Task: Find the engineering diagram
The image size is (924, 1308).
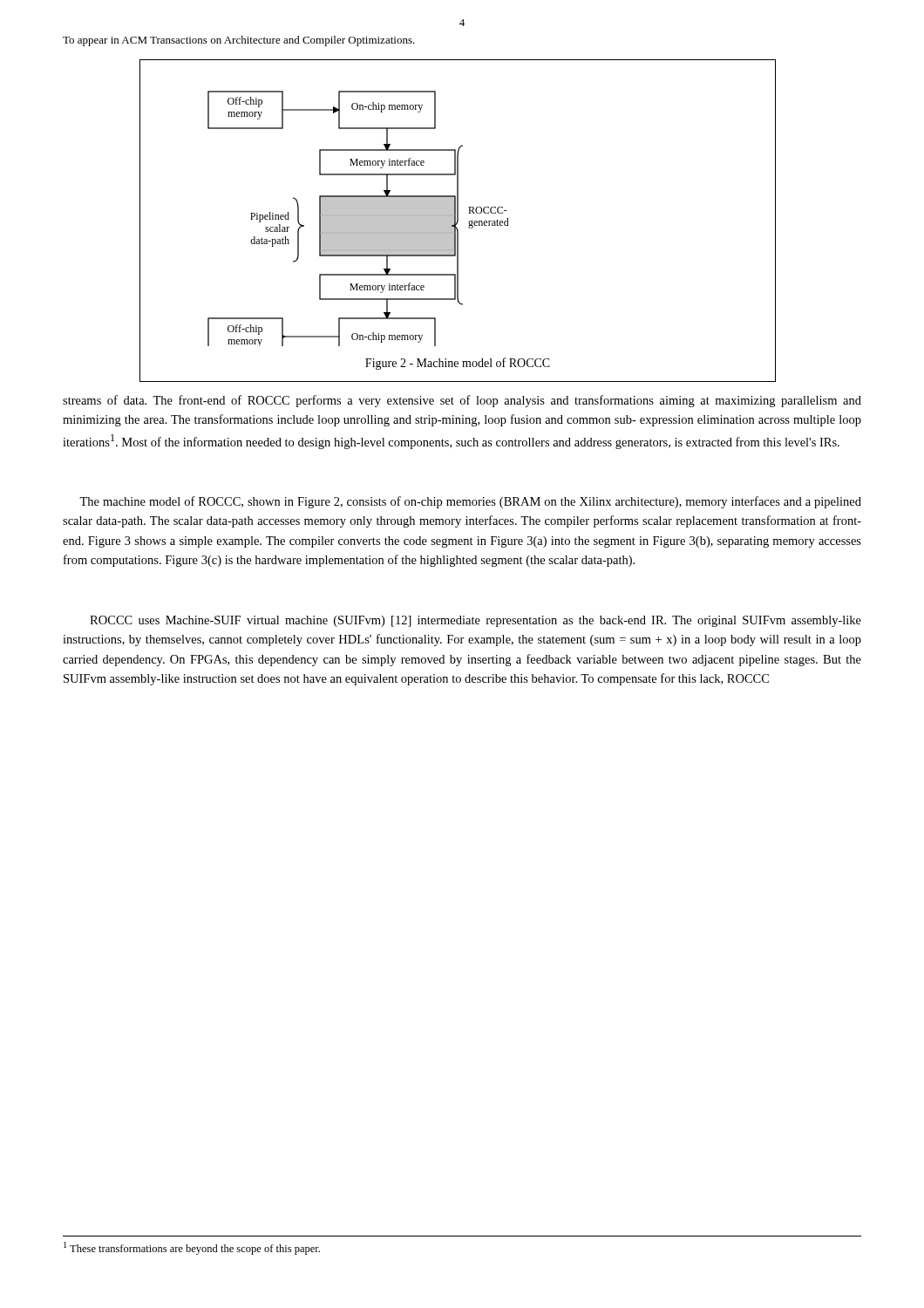Action: coord(458,221)
